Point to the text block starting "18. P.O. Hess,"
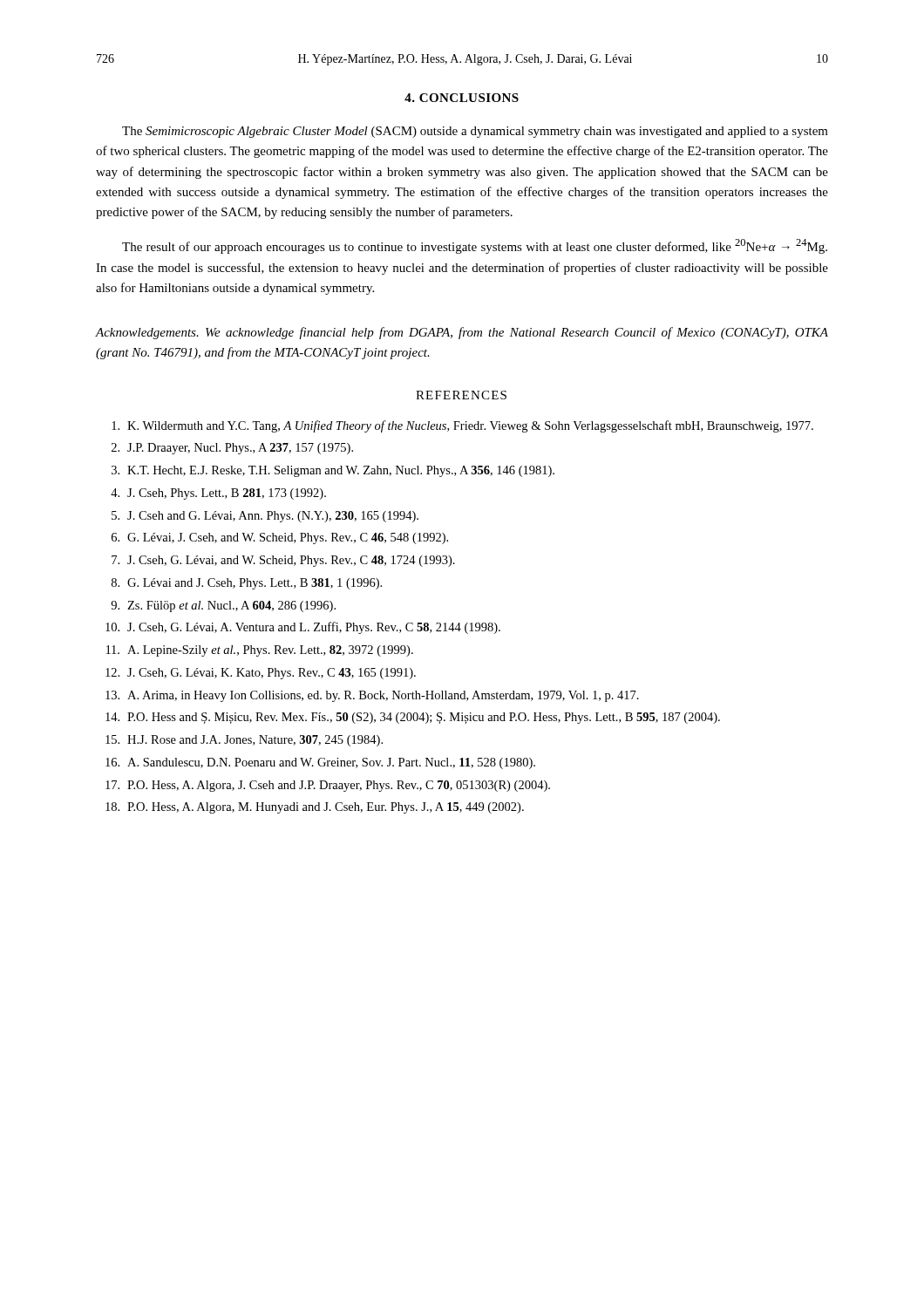The height and width of the screenshot is (1308, 924). (462, 808)
